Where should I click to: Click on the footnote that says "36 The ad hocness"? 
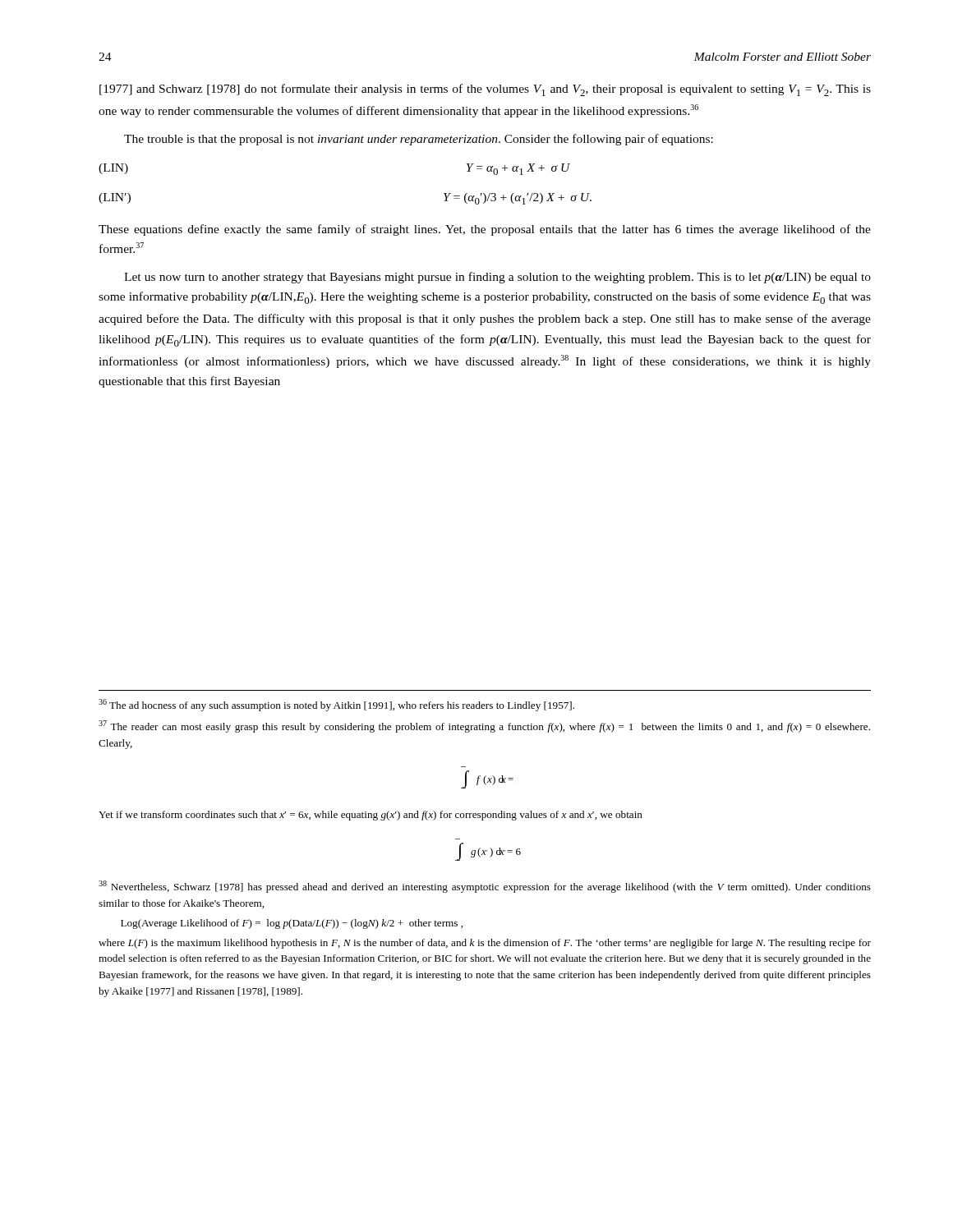pyautogui.click(x=337, y=704)
